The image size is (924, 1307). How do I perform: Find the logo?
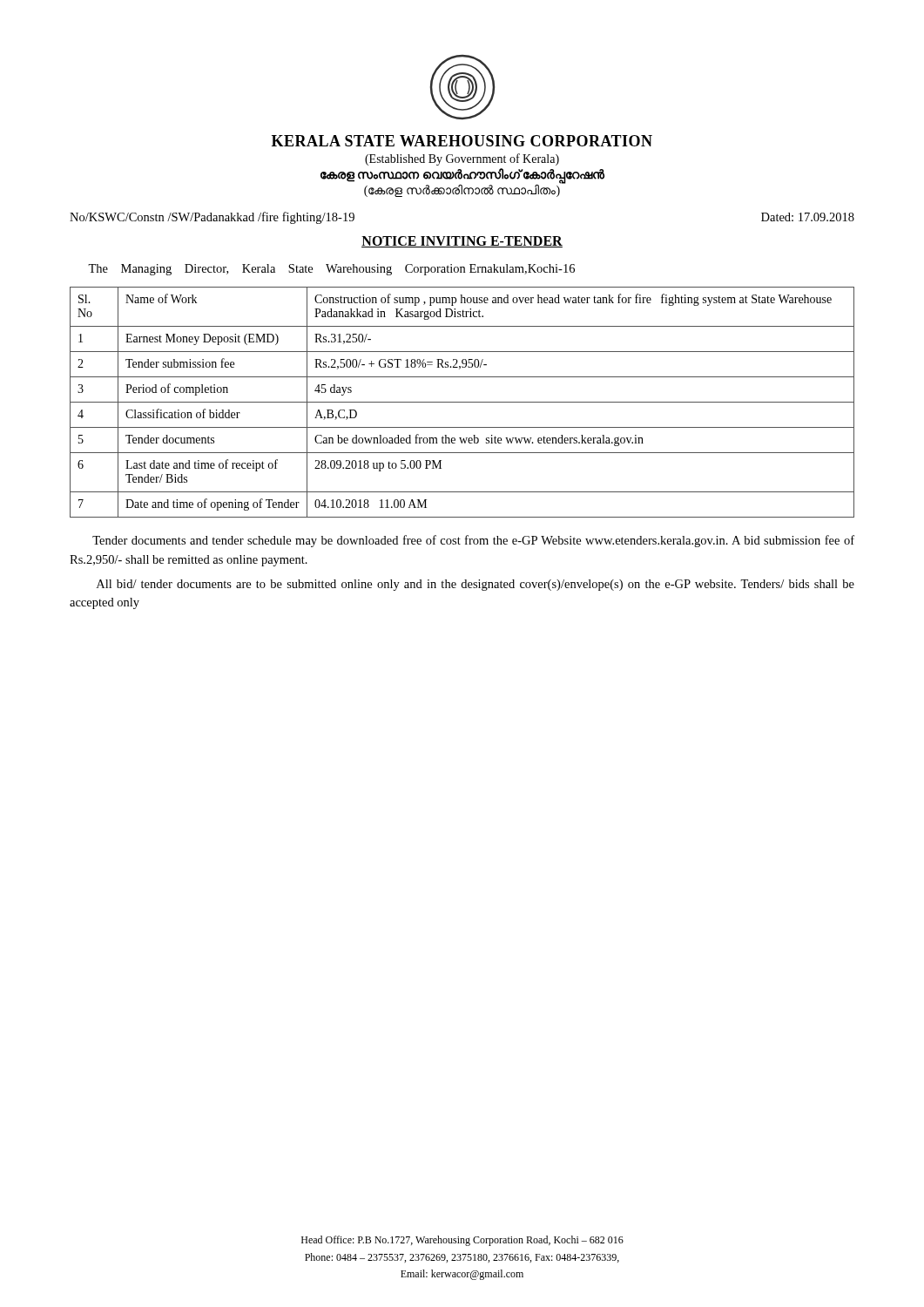click(x=462, y=89)
